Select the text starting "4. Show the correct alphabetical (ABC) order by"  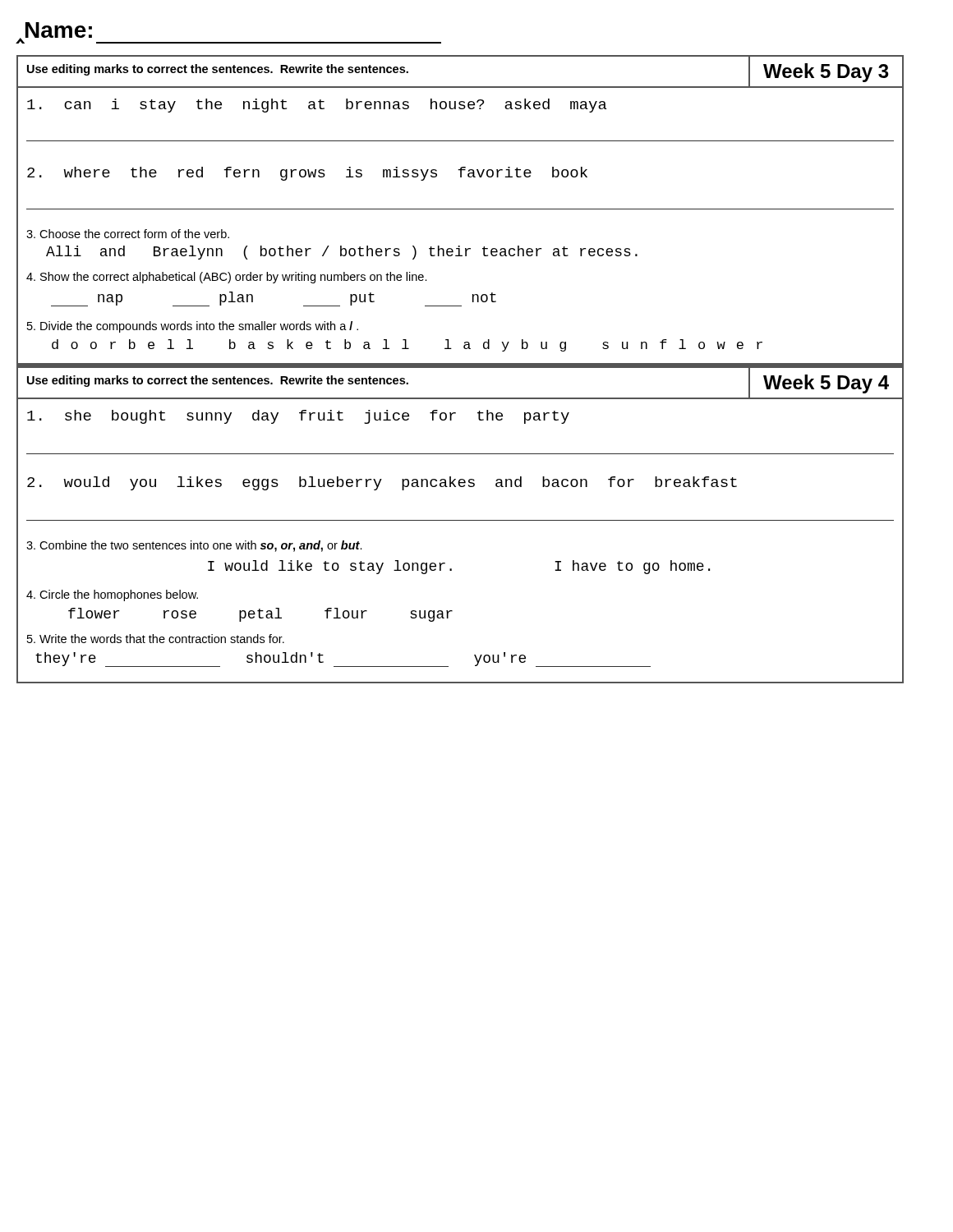point(227,278)
